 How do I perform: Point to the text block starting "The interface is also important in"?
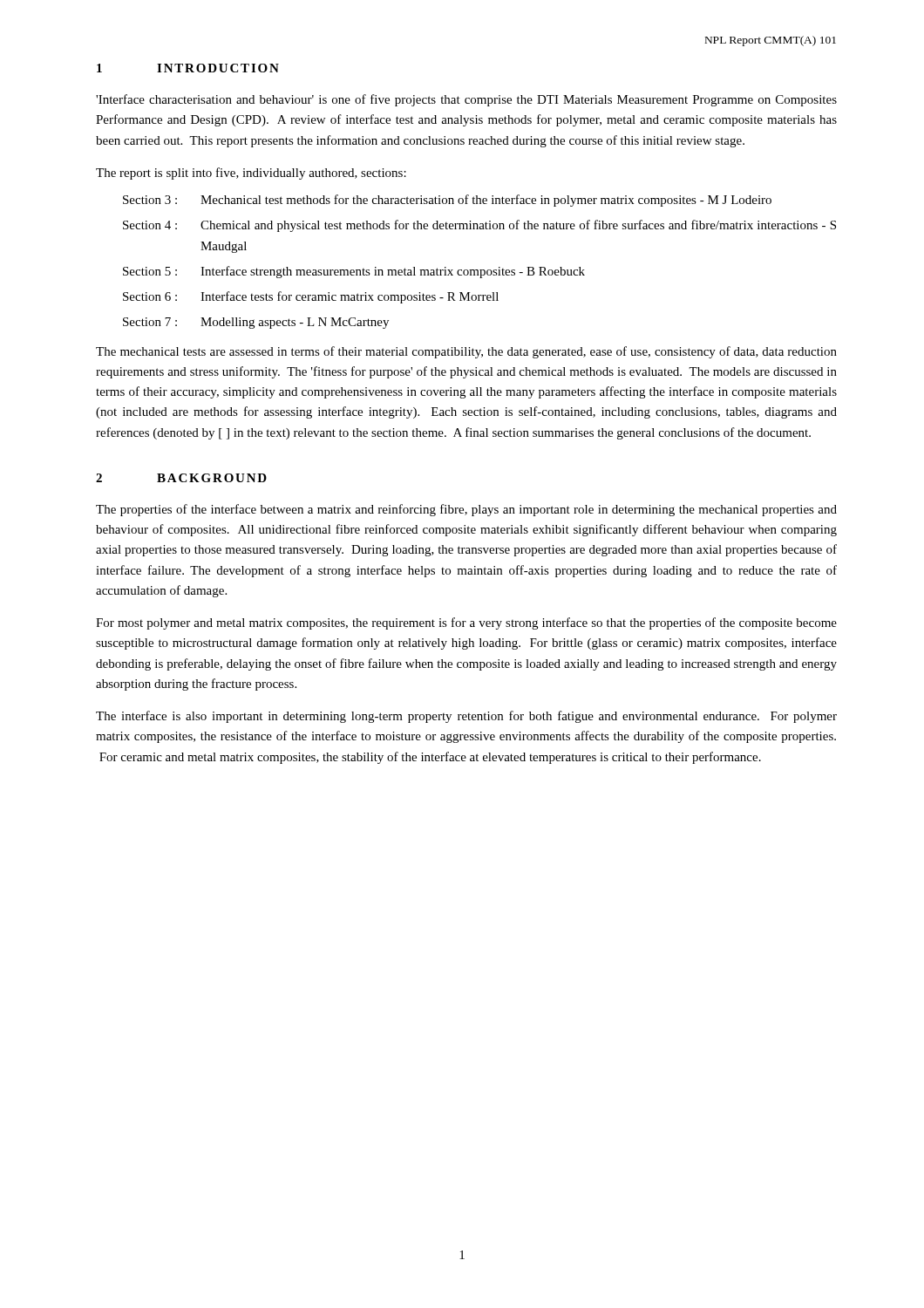click(x=466, y=736)
